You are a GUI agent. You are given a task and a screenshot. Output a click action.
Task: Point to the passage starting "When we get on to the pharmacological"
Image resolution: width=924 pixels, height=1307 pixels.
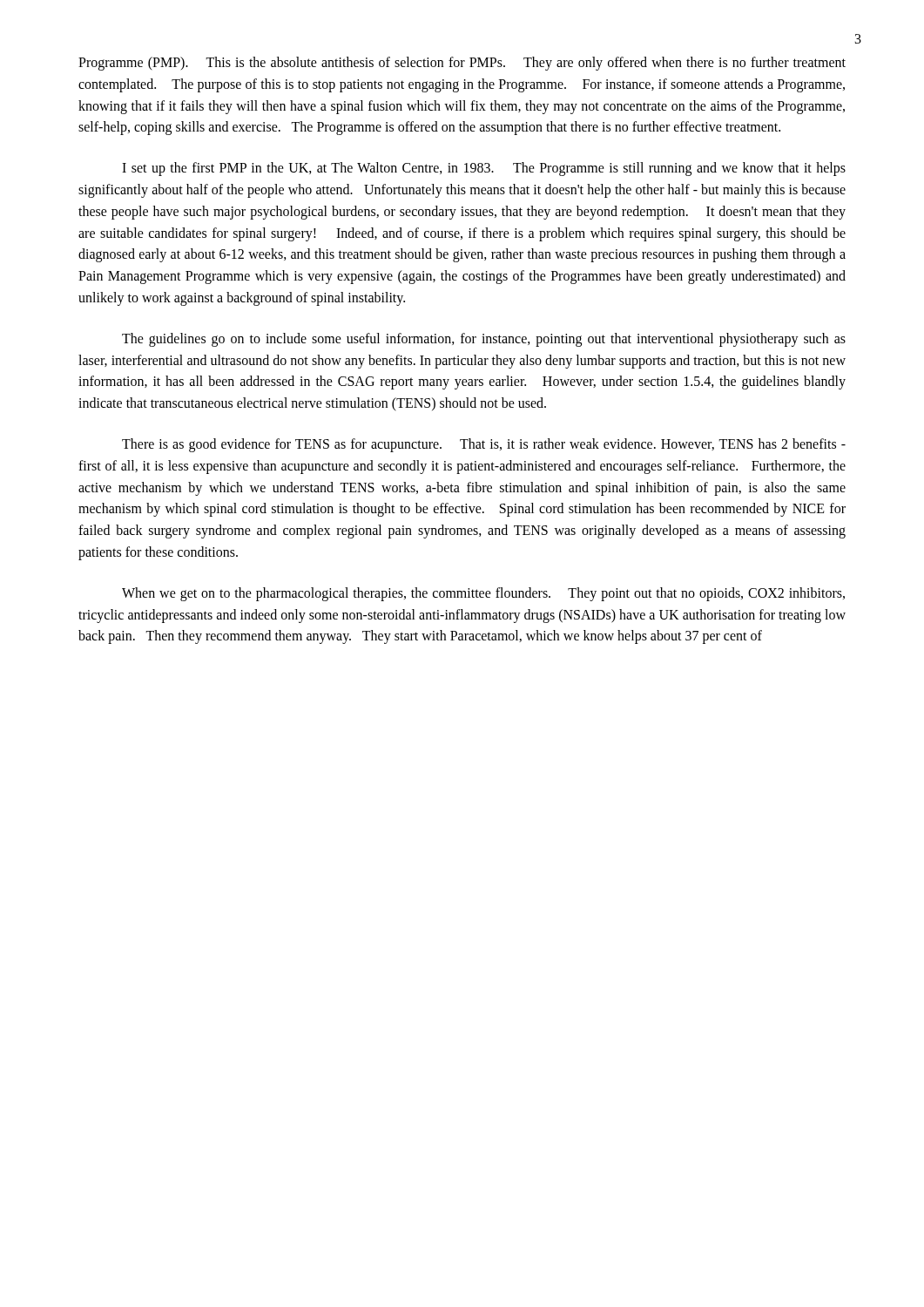point(462,614)
